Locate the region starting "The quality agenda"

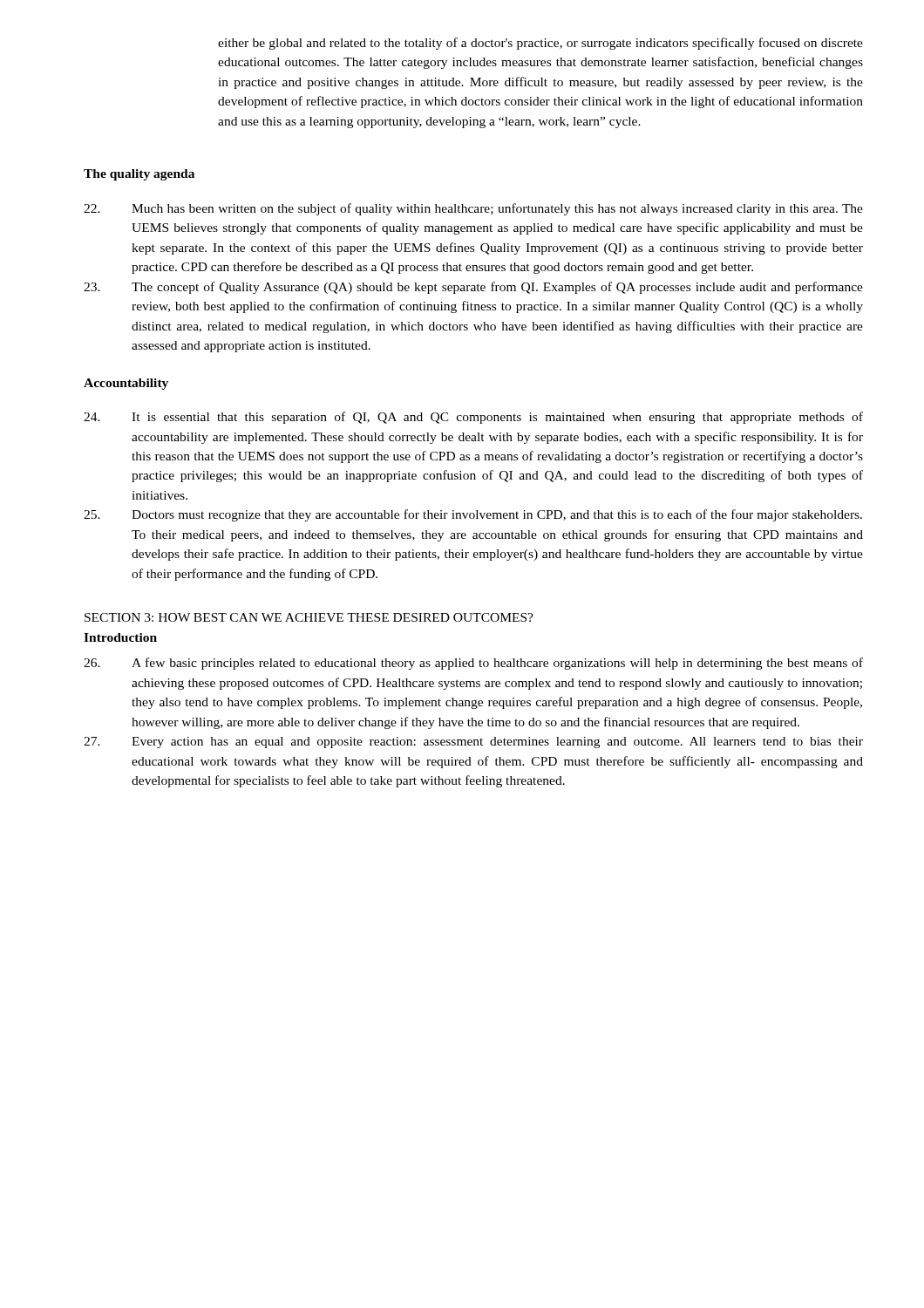pos(139,173)
